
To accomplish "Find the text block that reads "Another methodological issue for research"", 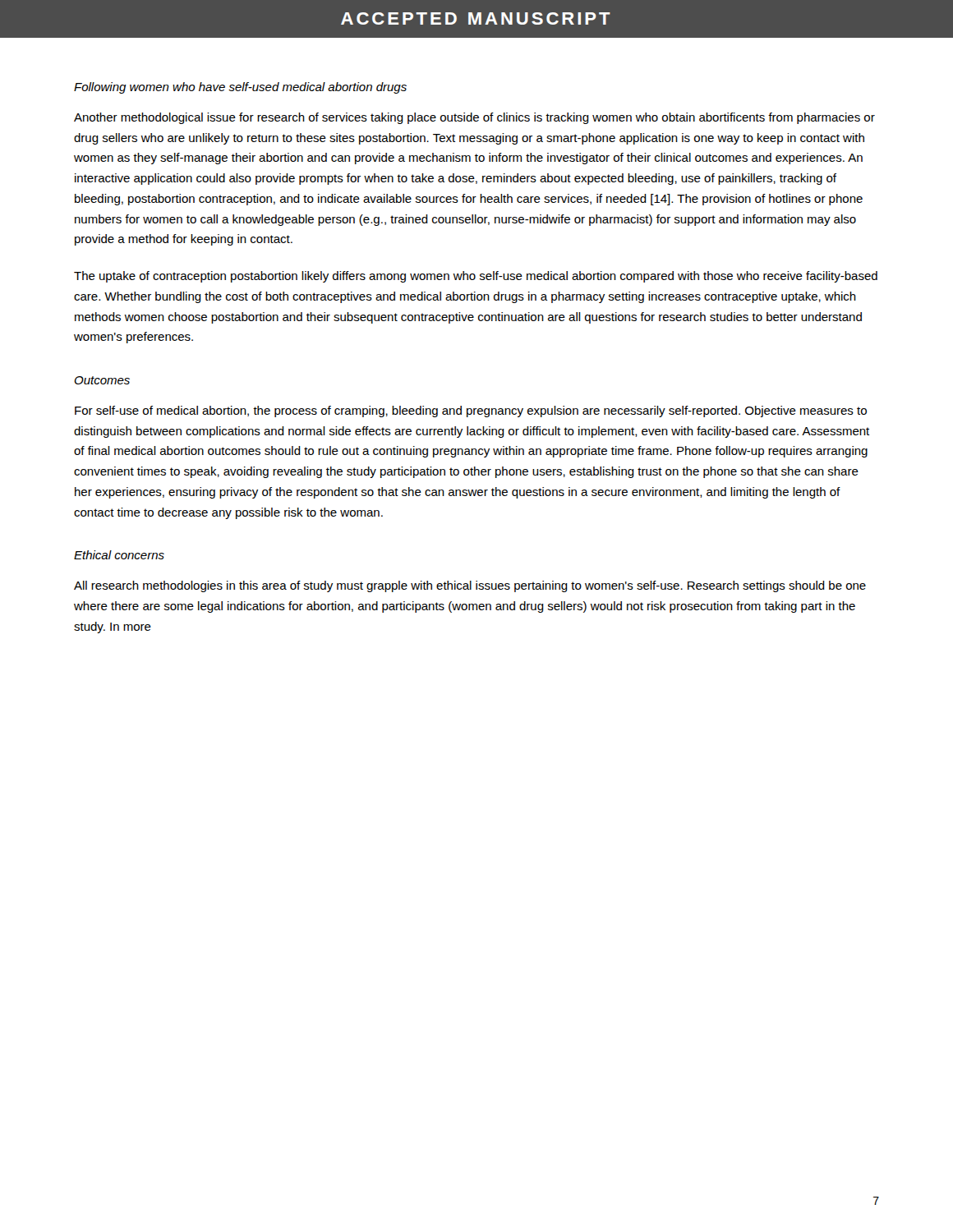I will point(474,178).
